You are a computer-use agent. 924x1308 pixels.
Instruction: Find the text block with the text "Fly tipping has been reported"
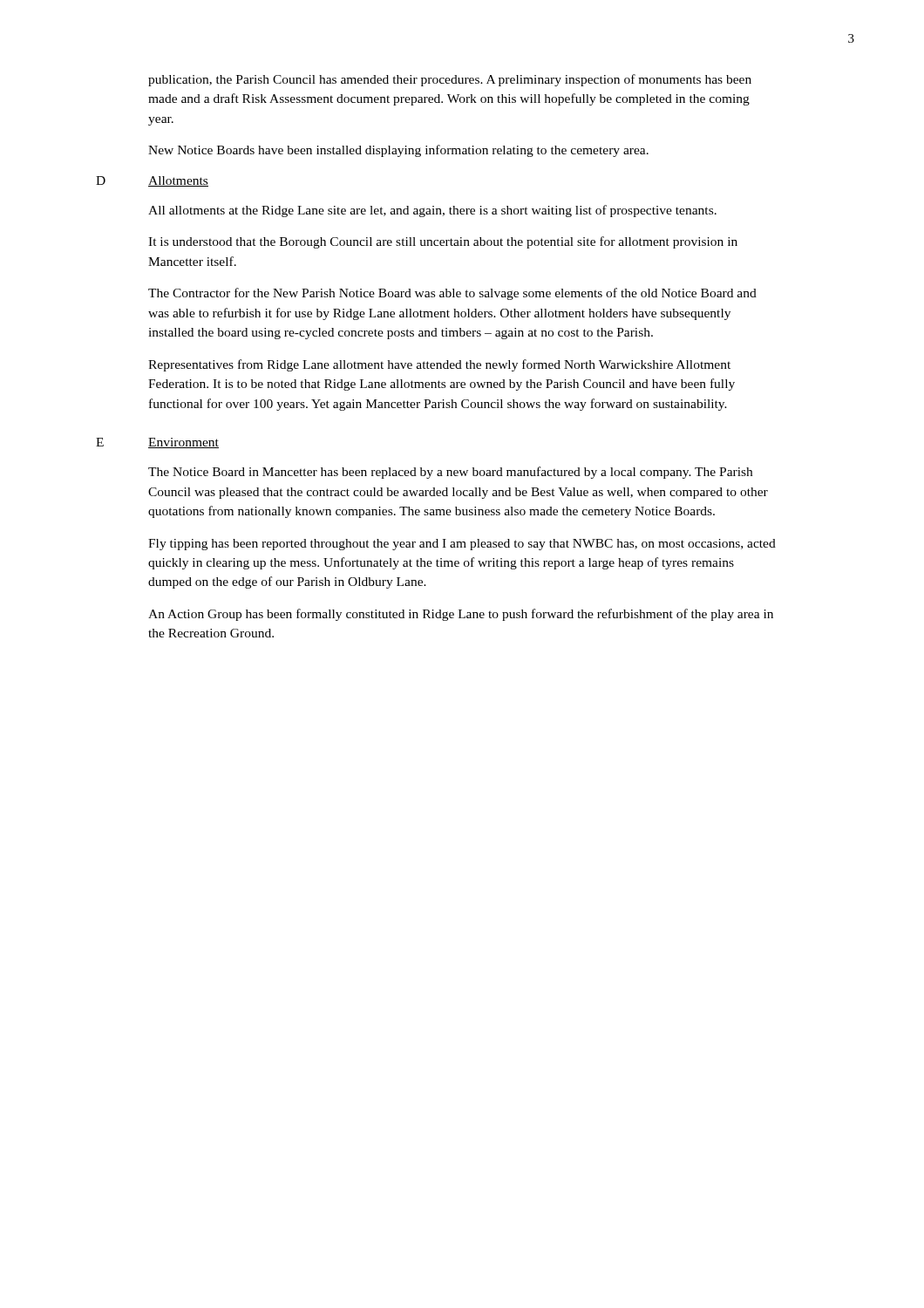[462, 562]
